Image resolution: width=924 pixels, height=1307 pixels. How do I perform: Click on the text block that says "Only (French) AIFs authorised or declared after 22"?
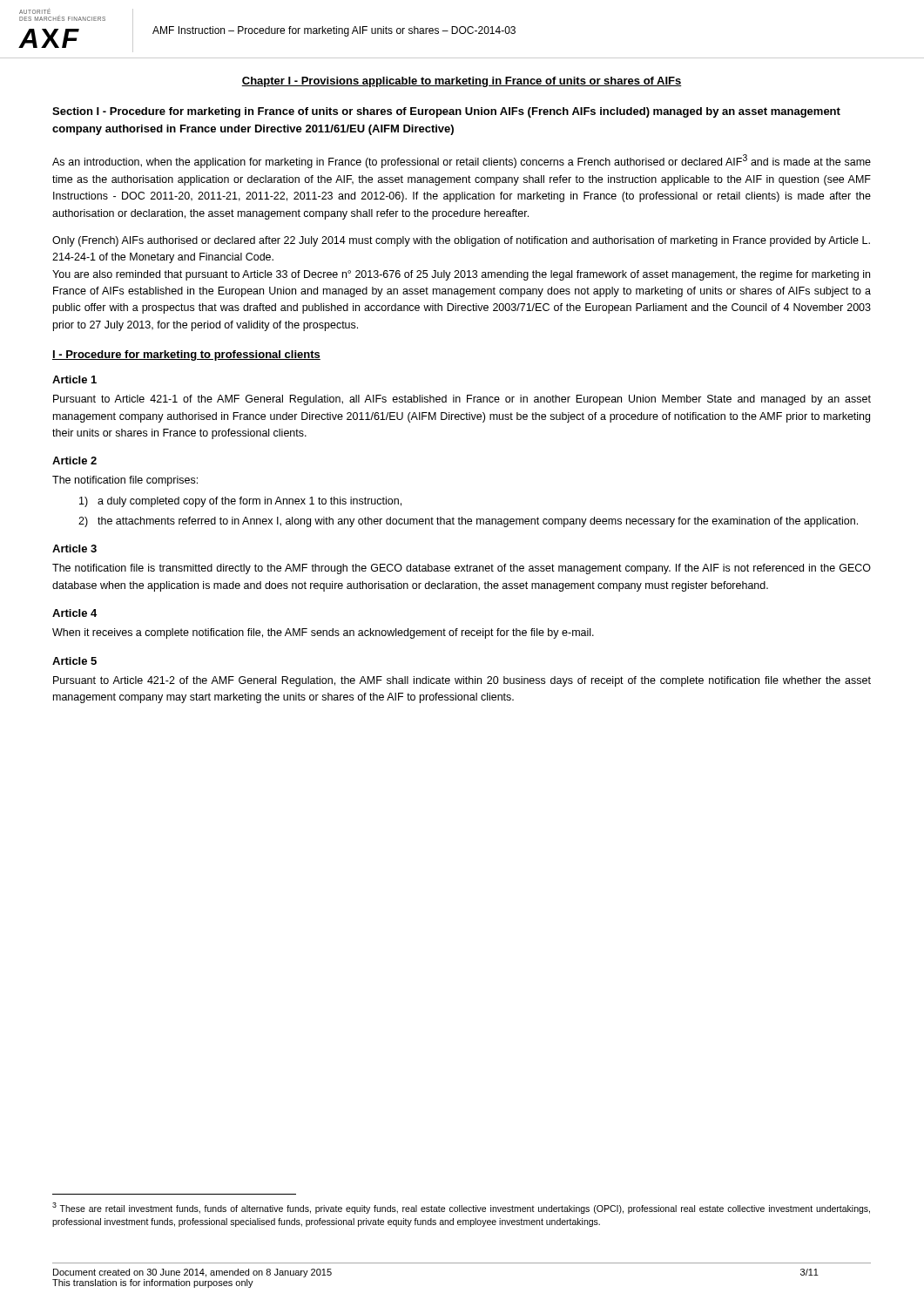pyautogui.click(x=462, y=283)
